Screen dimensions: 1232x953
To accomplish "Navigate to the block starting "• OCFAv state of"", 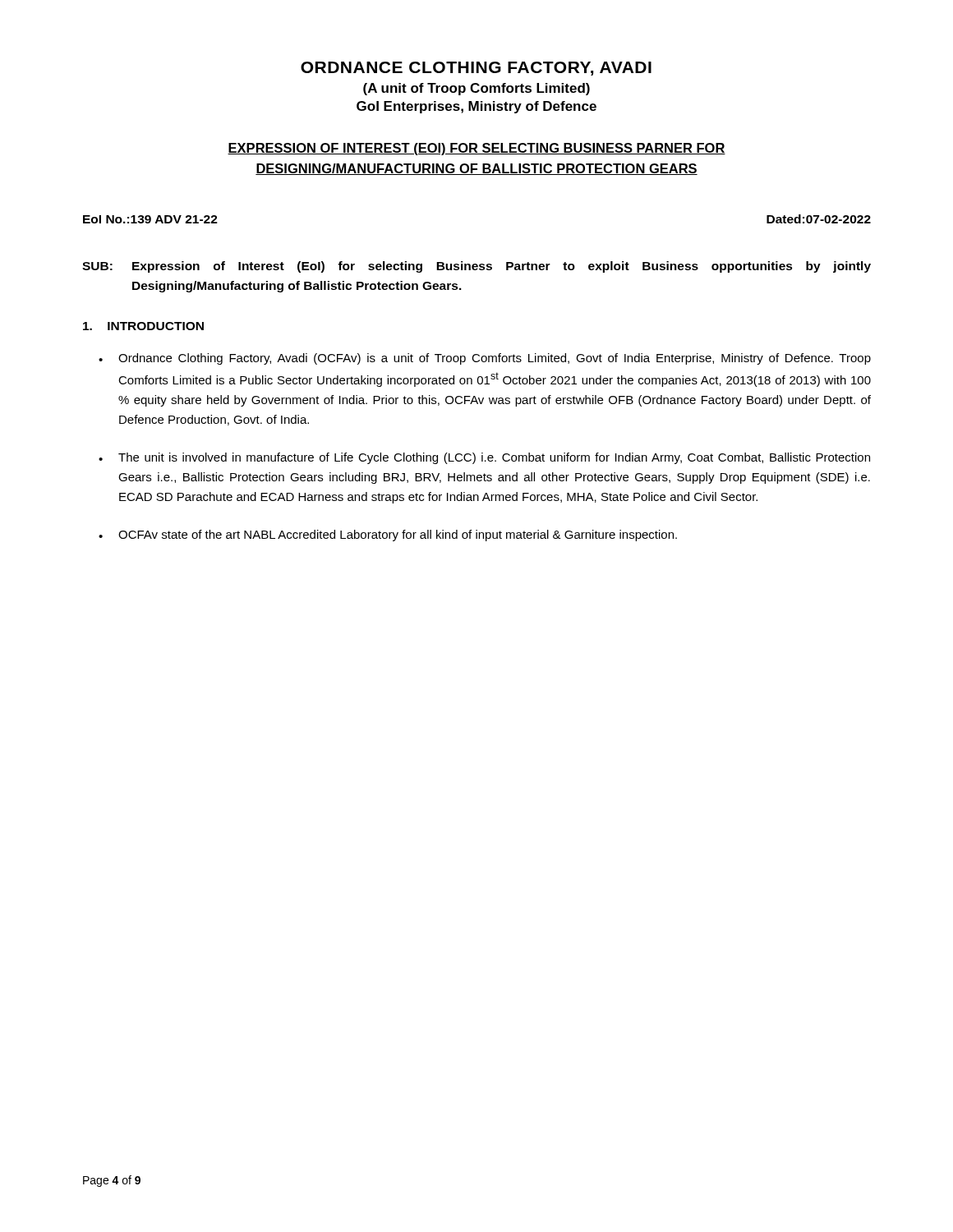I will [x=388, y=535].
